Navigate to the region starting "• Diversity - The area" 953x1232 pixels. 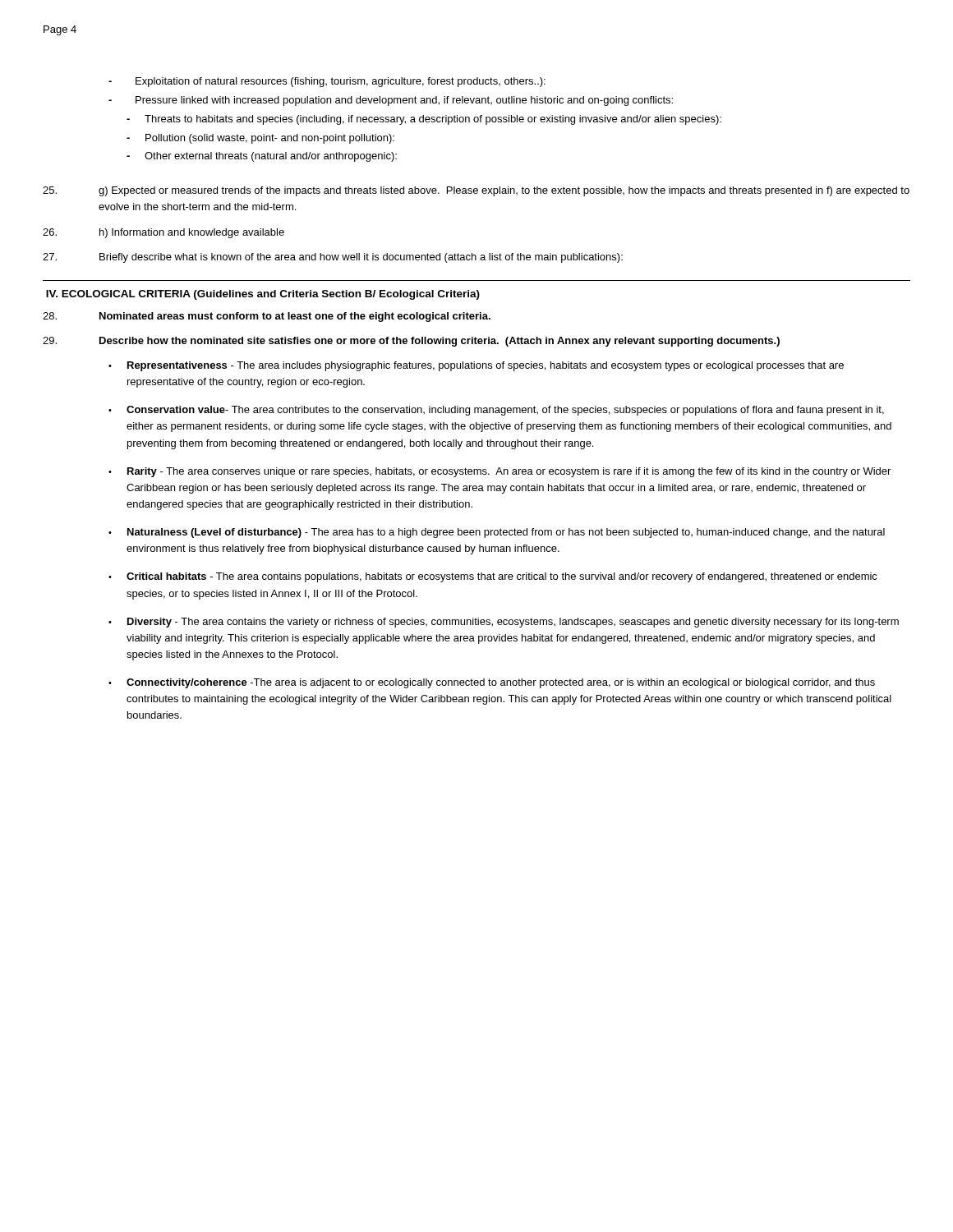point(509,638)
